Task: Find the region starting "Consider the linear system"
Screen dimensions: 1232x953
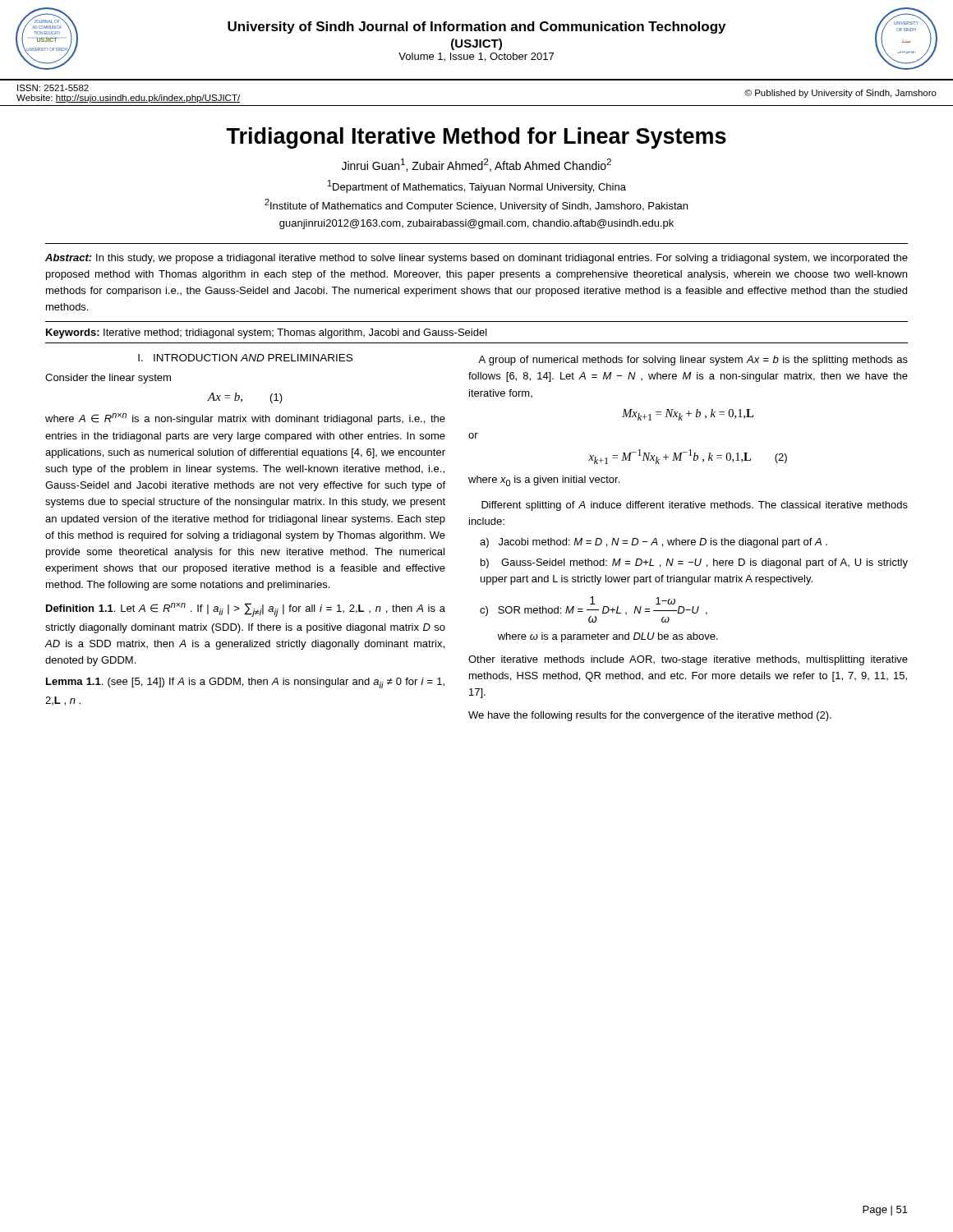Action: click(108, 378)
